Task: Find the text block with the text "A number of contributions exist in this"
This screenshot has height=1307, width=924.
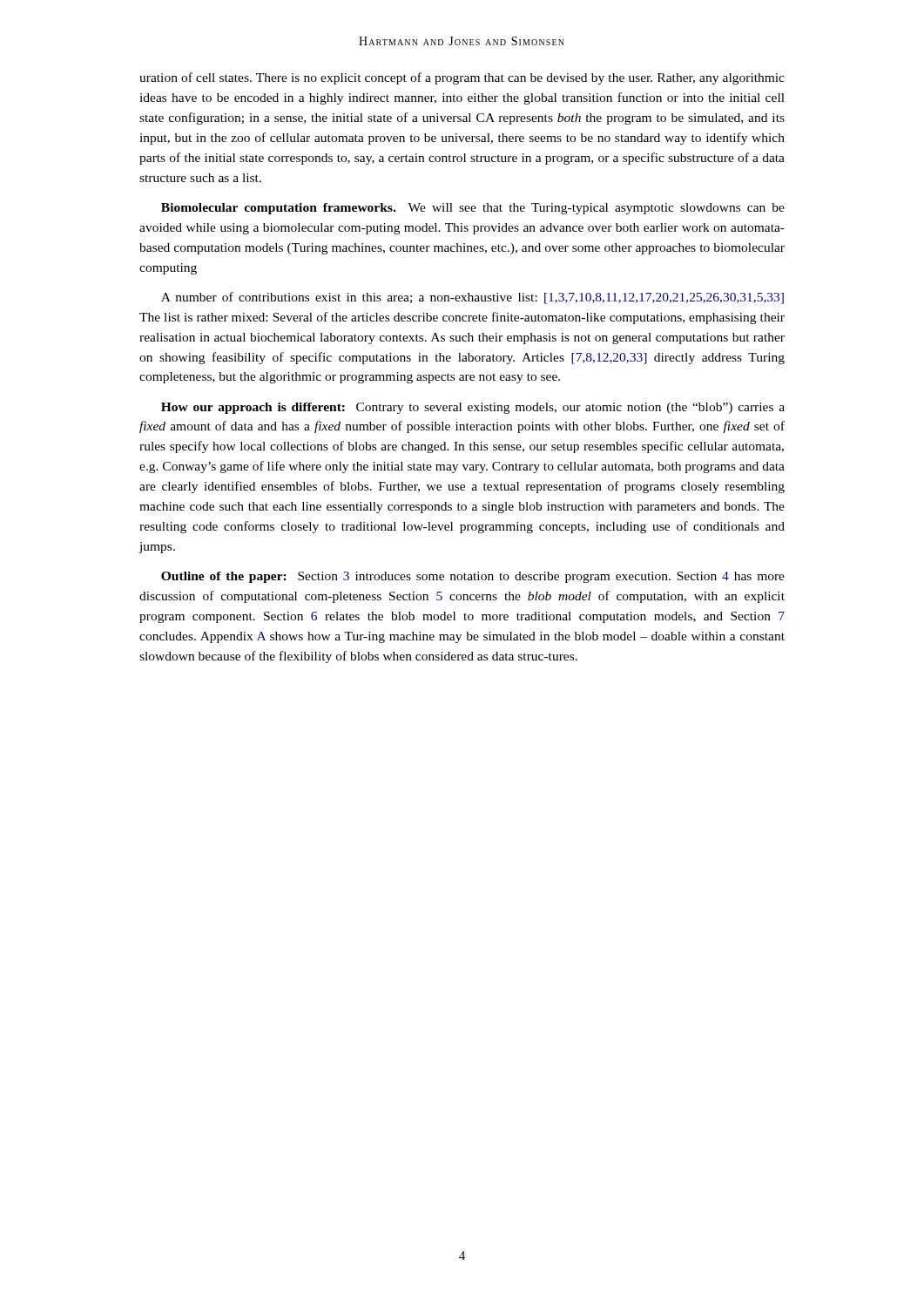Action: click(x=462, y=336)
